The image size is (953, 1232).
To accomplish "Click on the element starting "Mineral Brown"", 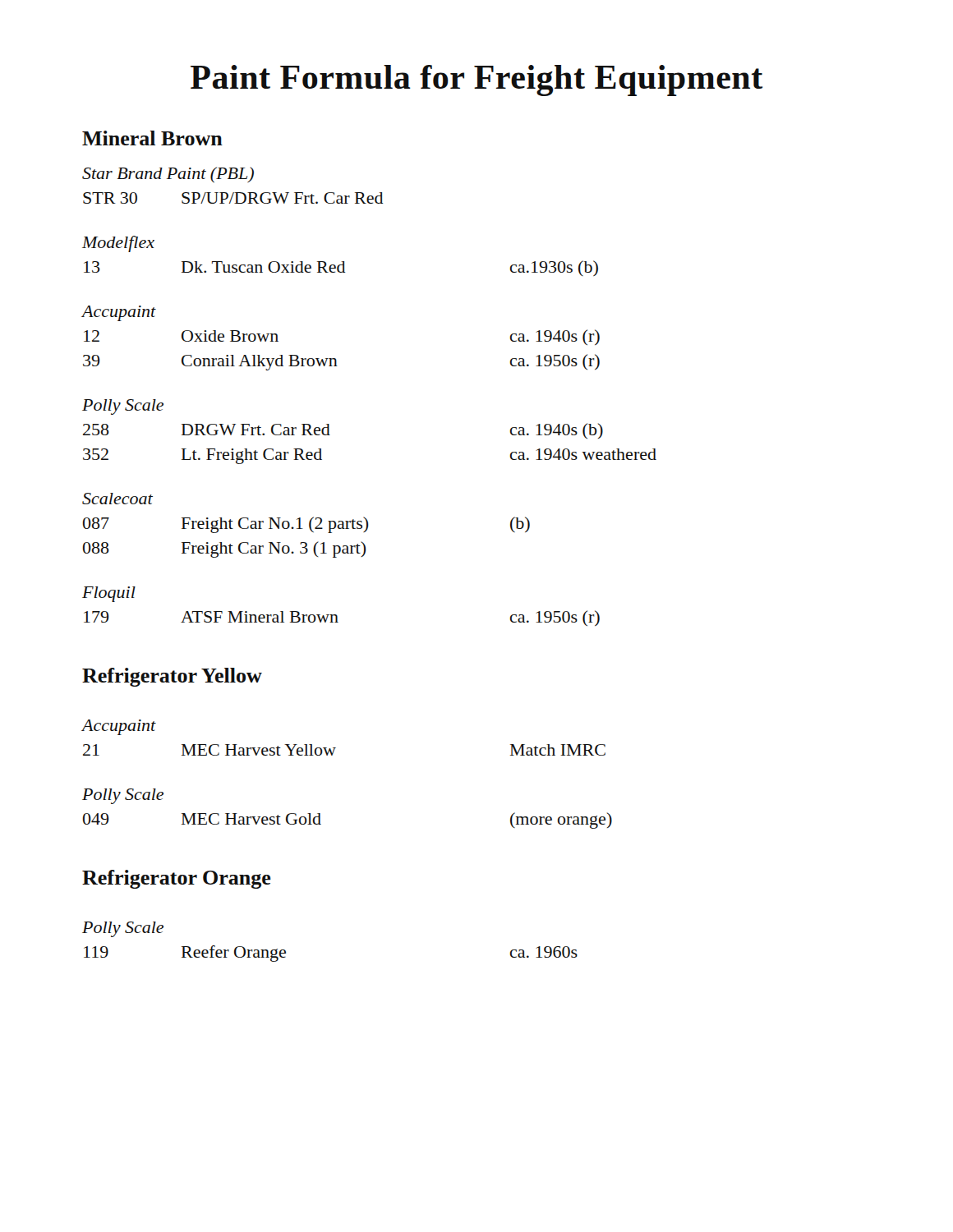I will coord(152,138).
